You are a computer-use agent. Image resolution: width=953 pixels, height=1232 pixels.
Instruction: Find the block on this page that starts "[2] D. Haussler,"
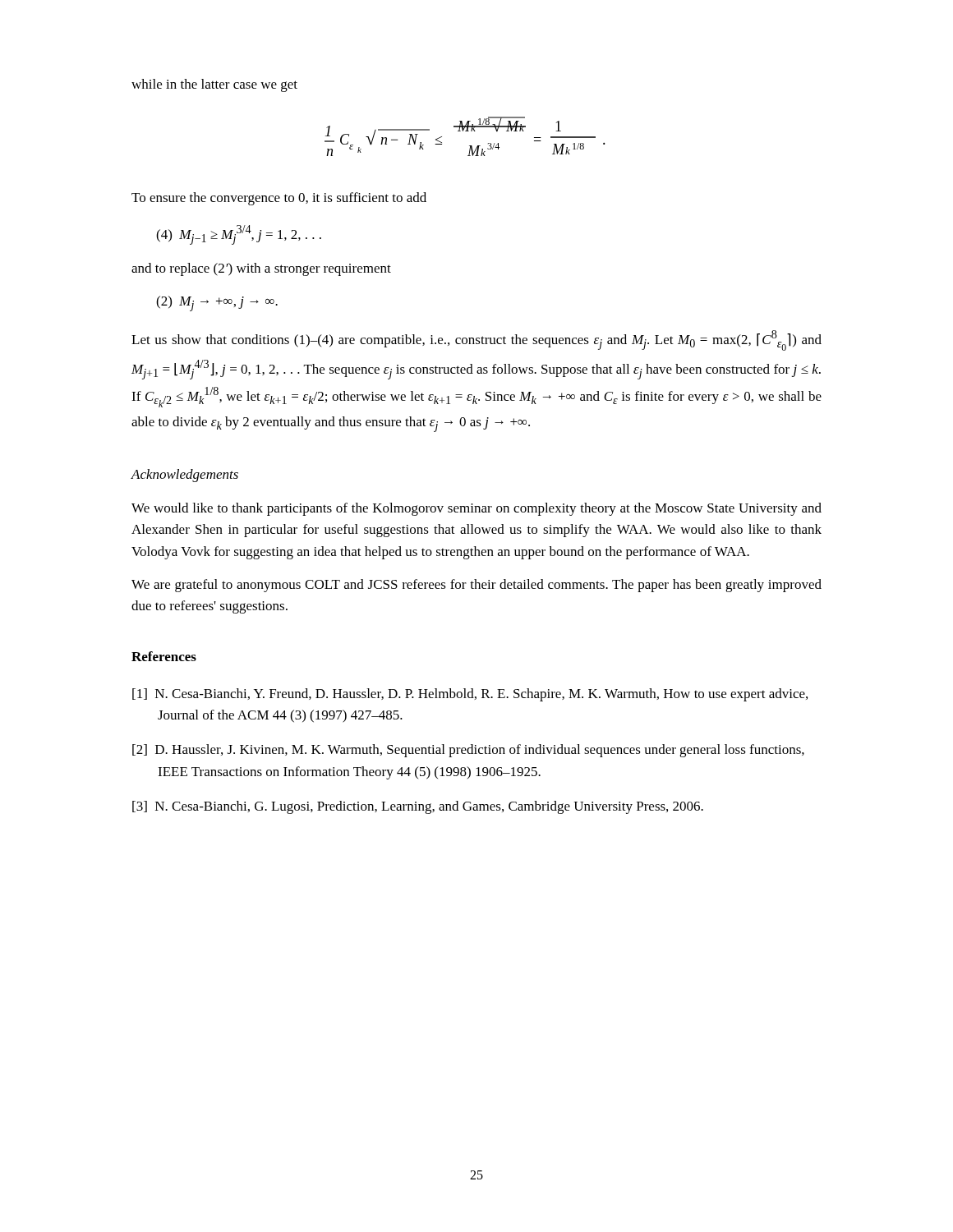coord(468,761)
